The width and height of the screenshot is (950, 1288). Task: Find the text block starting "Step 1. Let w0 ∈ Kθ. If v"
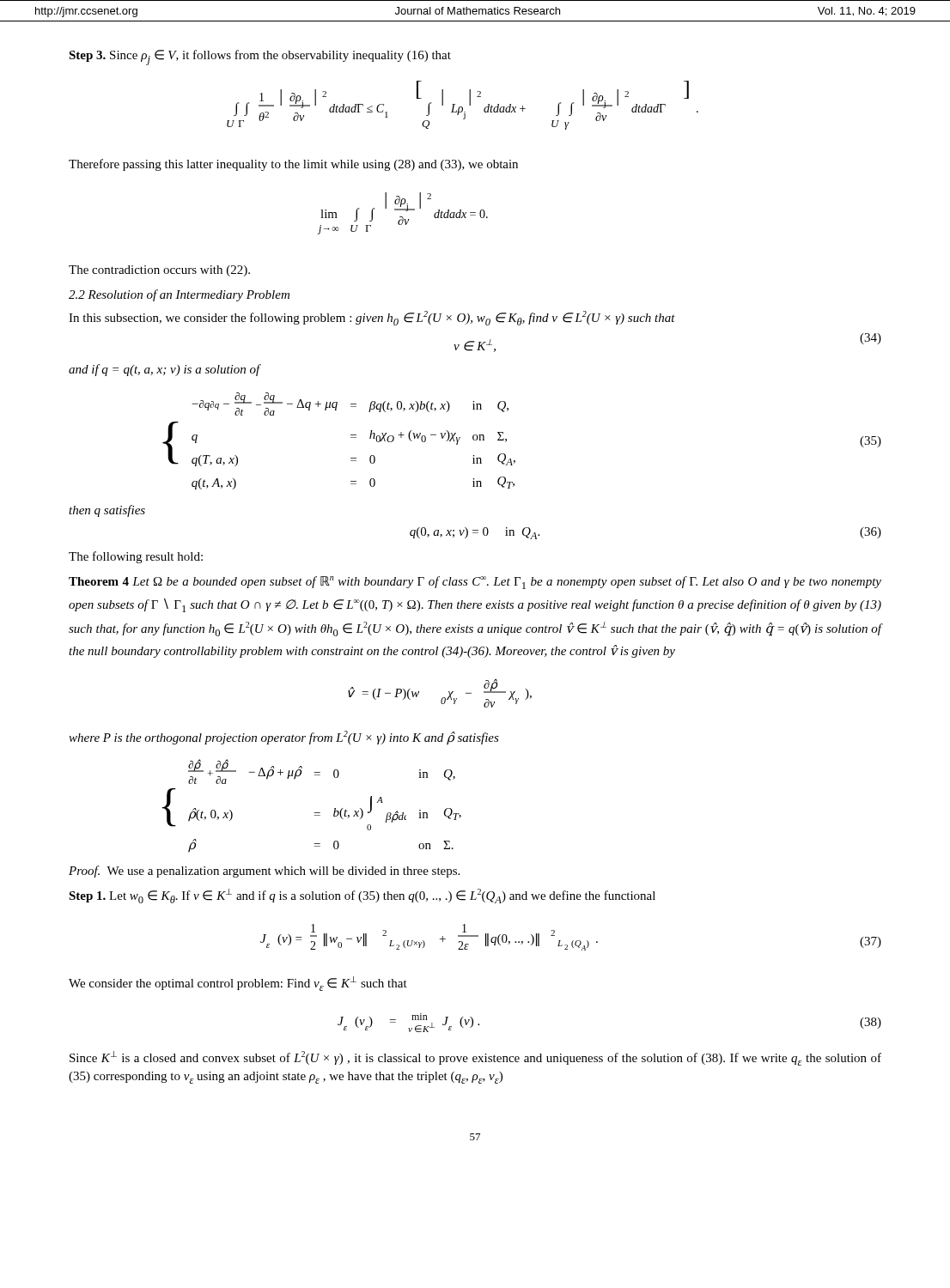coord(362,897)
